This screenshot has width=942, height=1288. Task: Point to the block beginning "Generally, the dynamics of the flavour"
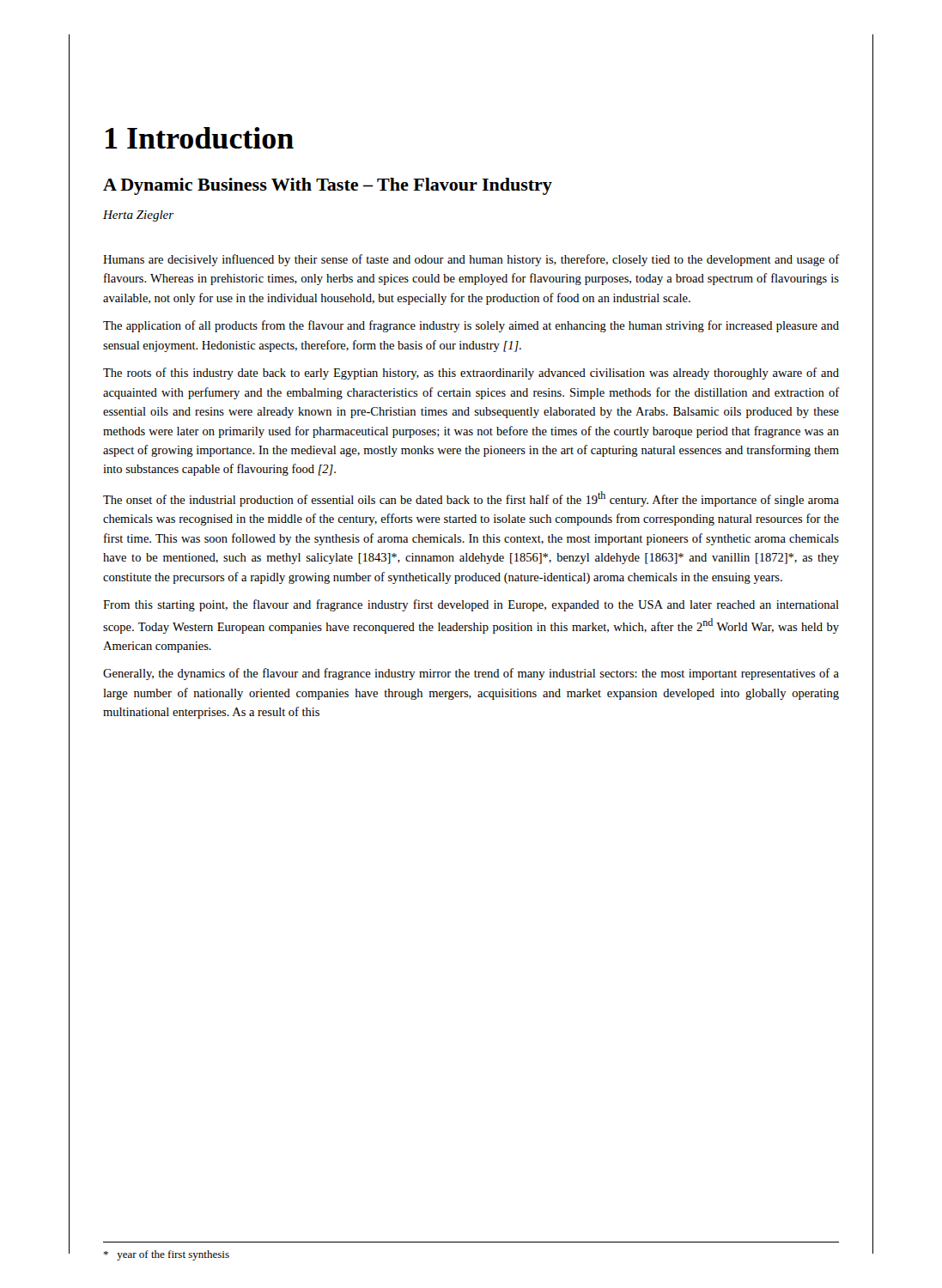click(x=471, y=693)
